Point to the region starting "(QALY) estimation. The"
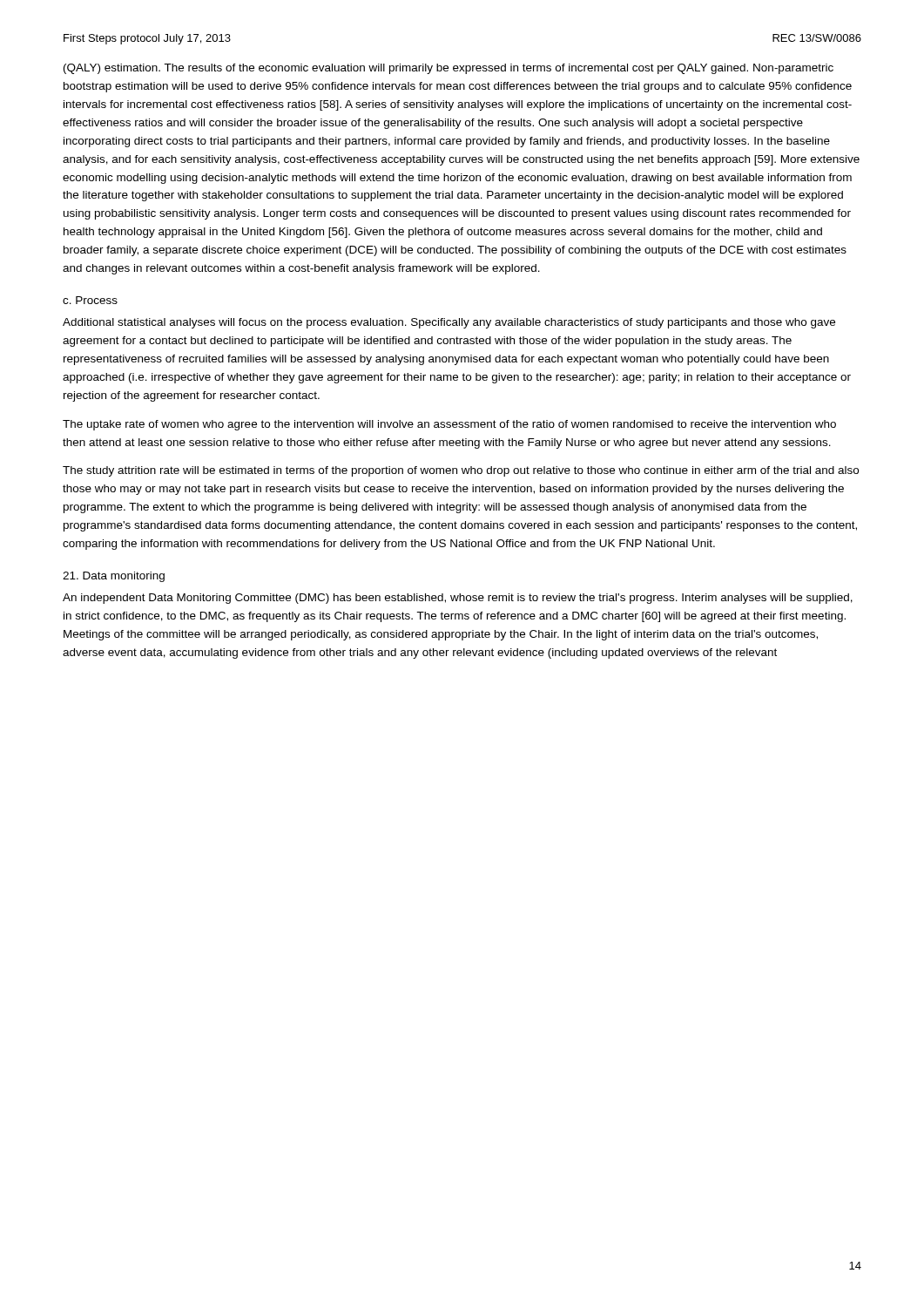Viewport: 924px width, 1307px height. pyautogui.click(x=461, y=168)
